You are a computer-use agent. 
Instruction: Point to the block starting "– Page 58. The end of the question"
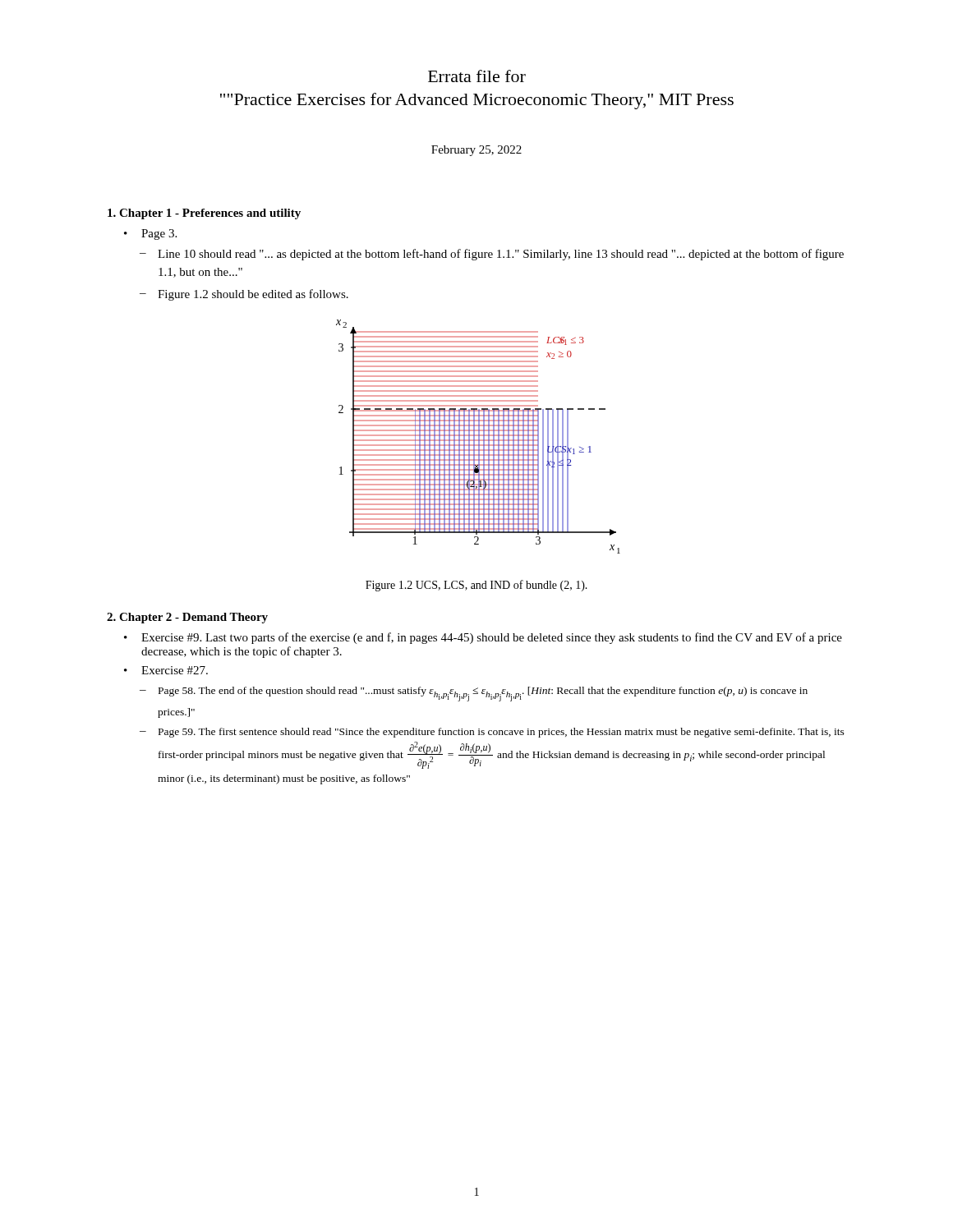point(493,701)
